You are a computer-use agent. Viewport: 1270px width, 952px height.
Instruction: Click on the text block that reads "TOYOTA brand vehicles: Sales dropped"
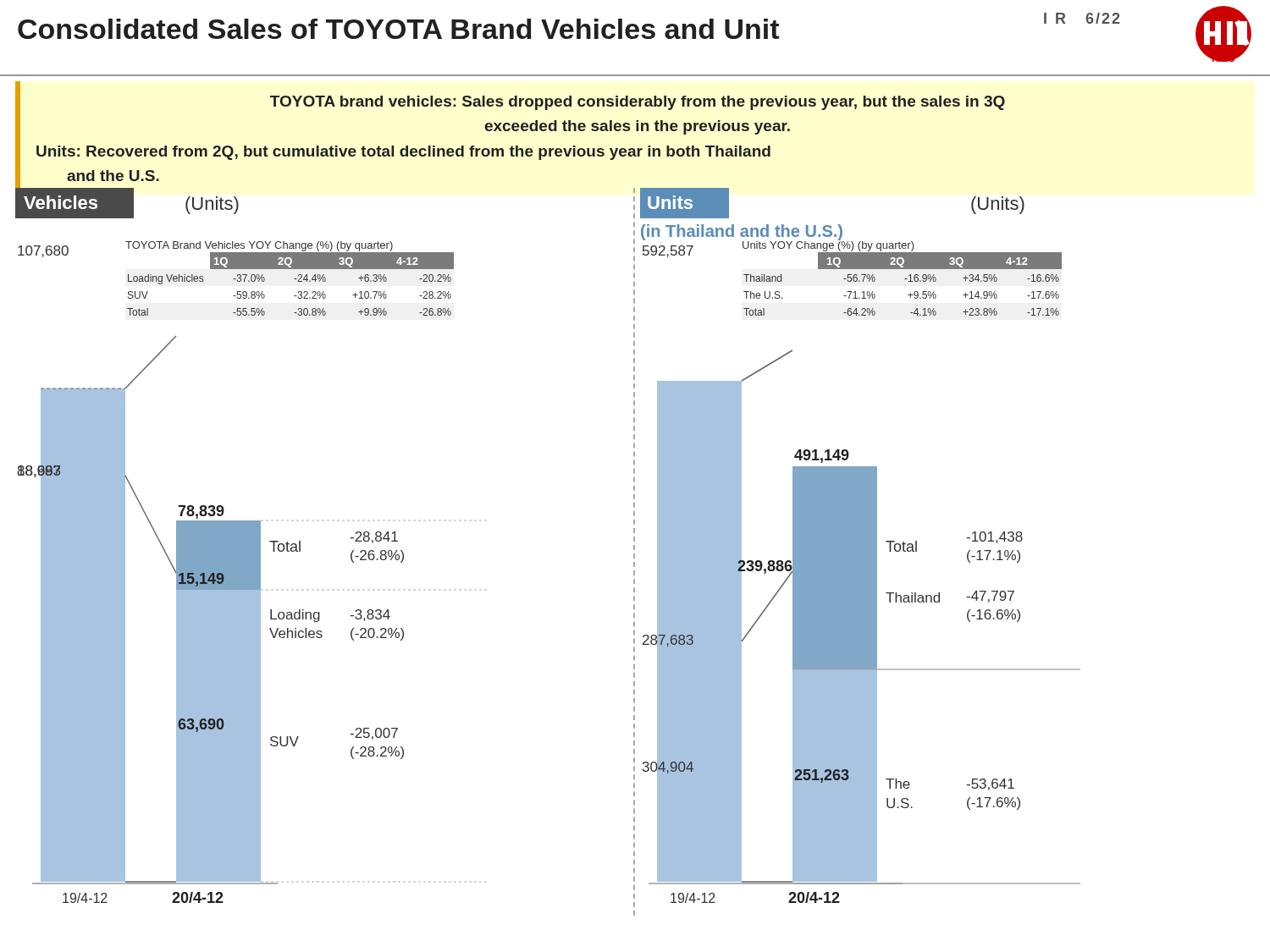pos(638,139)
